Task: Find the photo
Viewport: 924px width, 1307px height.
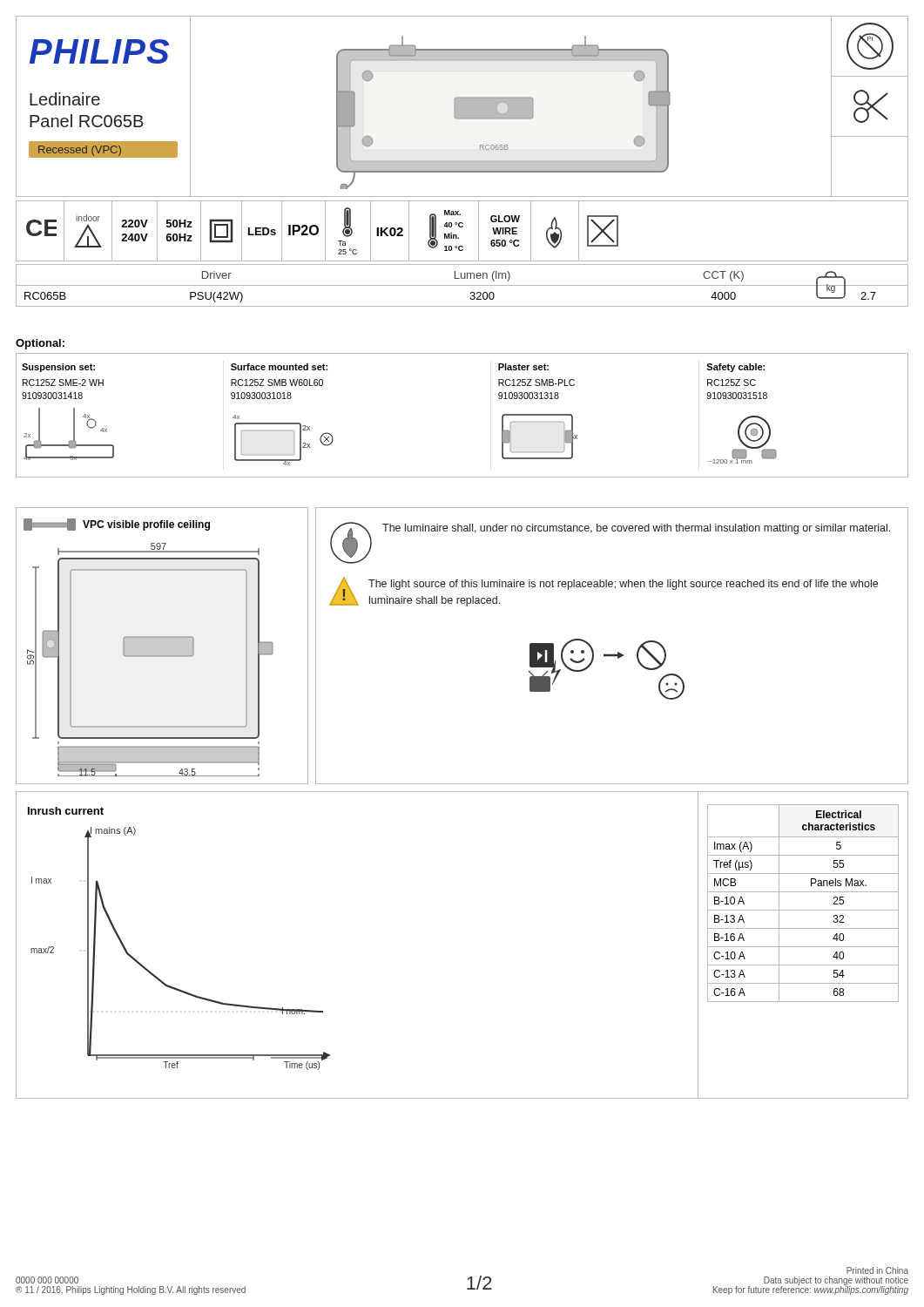Action: click(511, 106)
